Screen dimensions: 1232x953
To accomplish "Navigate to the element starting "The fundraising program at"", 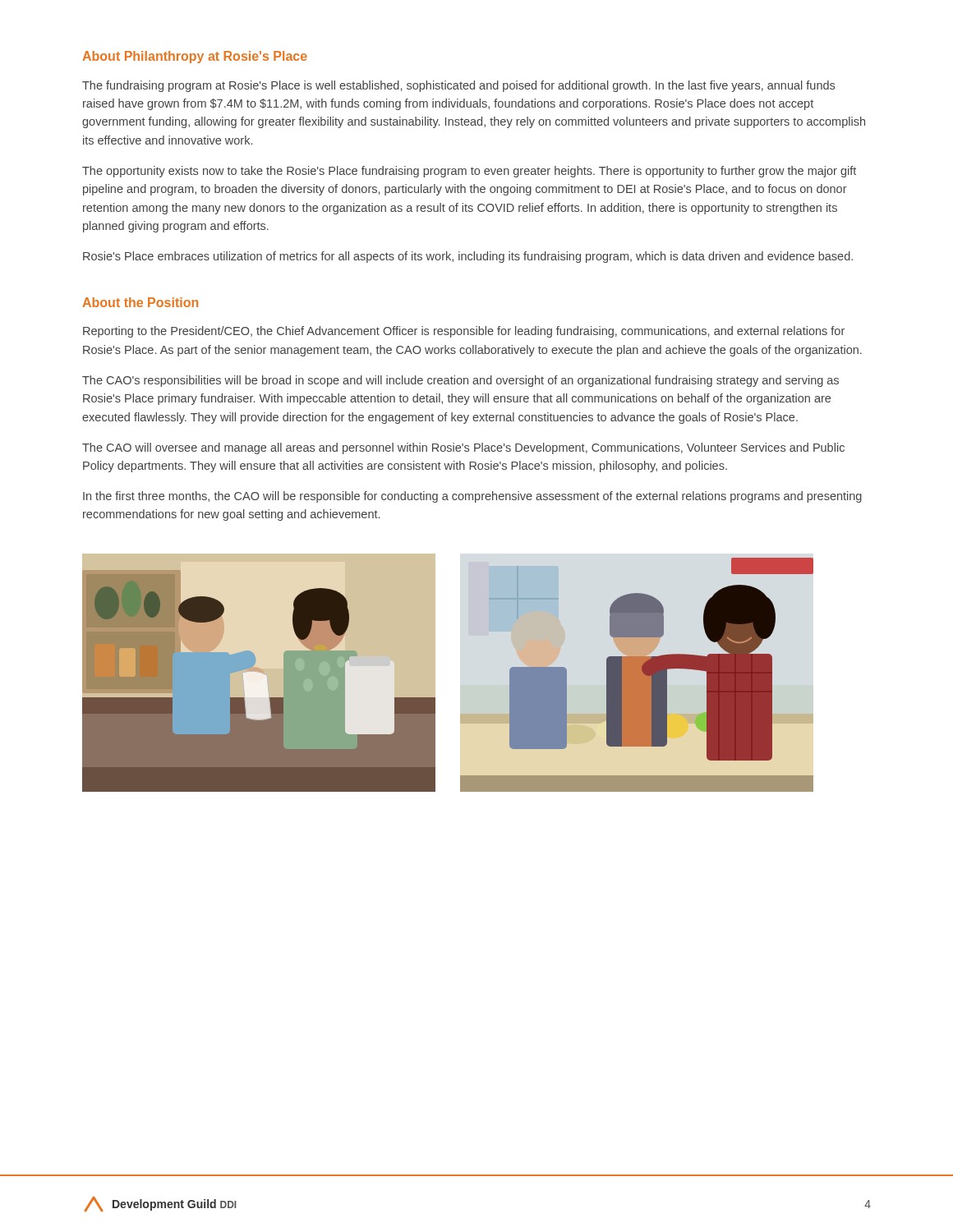I will coord(476,113).
